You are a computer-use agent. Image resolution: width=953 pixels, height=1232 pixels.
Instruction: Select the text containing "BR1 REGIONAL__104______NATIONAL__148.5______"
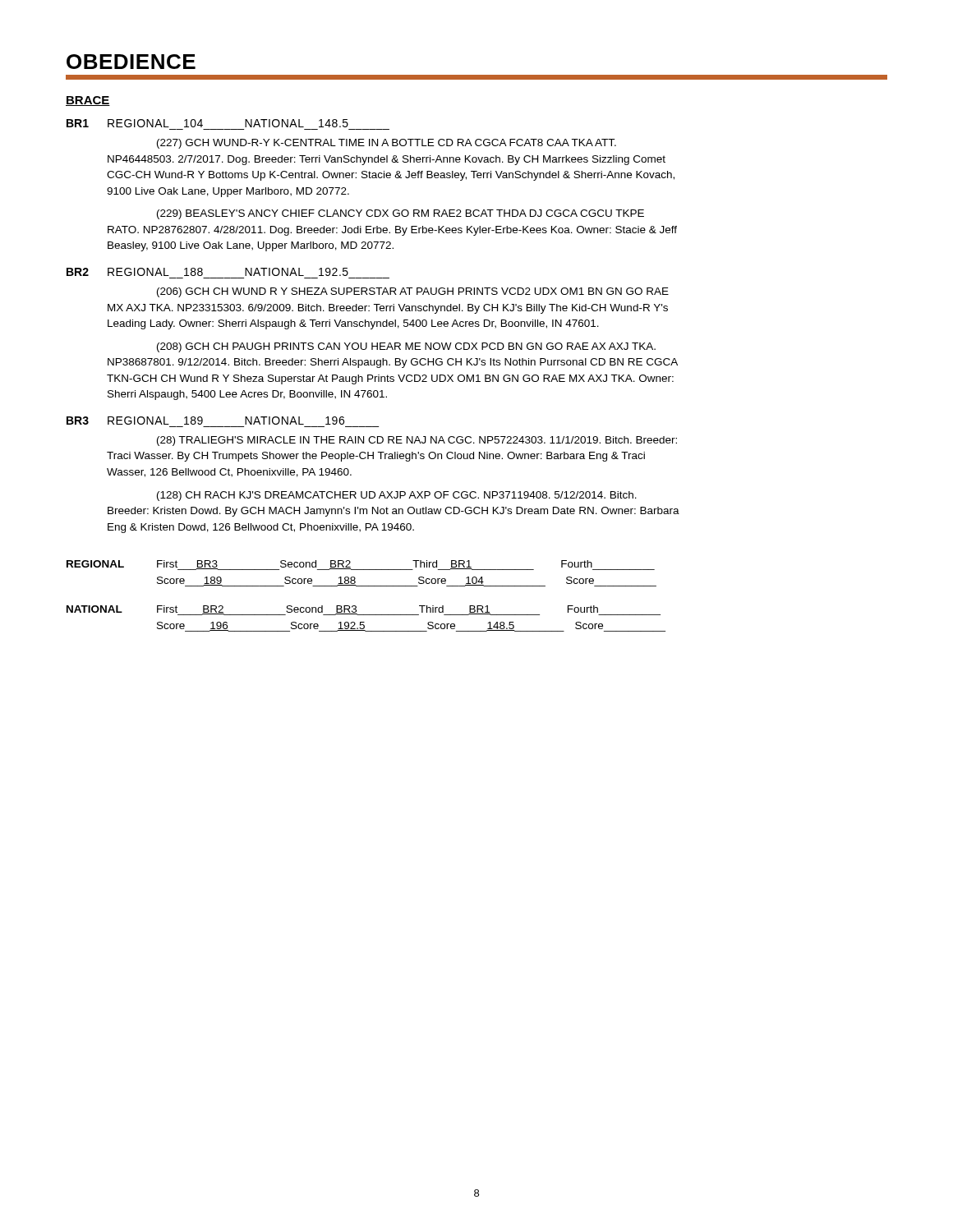pyautogui.click(x=228, y=123)
